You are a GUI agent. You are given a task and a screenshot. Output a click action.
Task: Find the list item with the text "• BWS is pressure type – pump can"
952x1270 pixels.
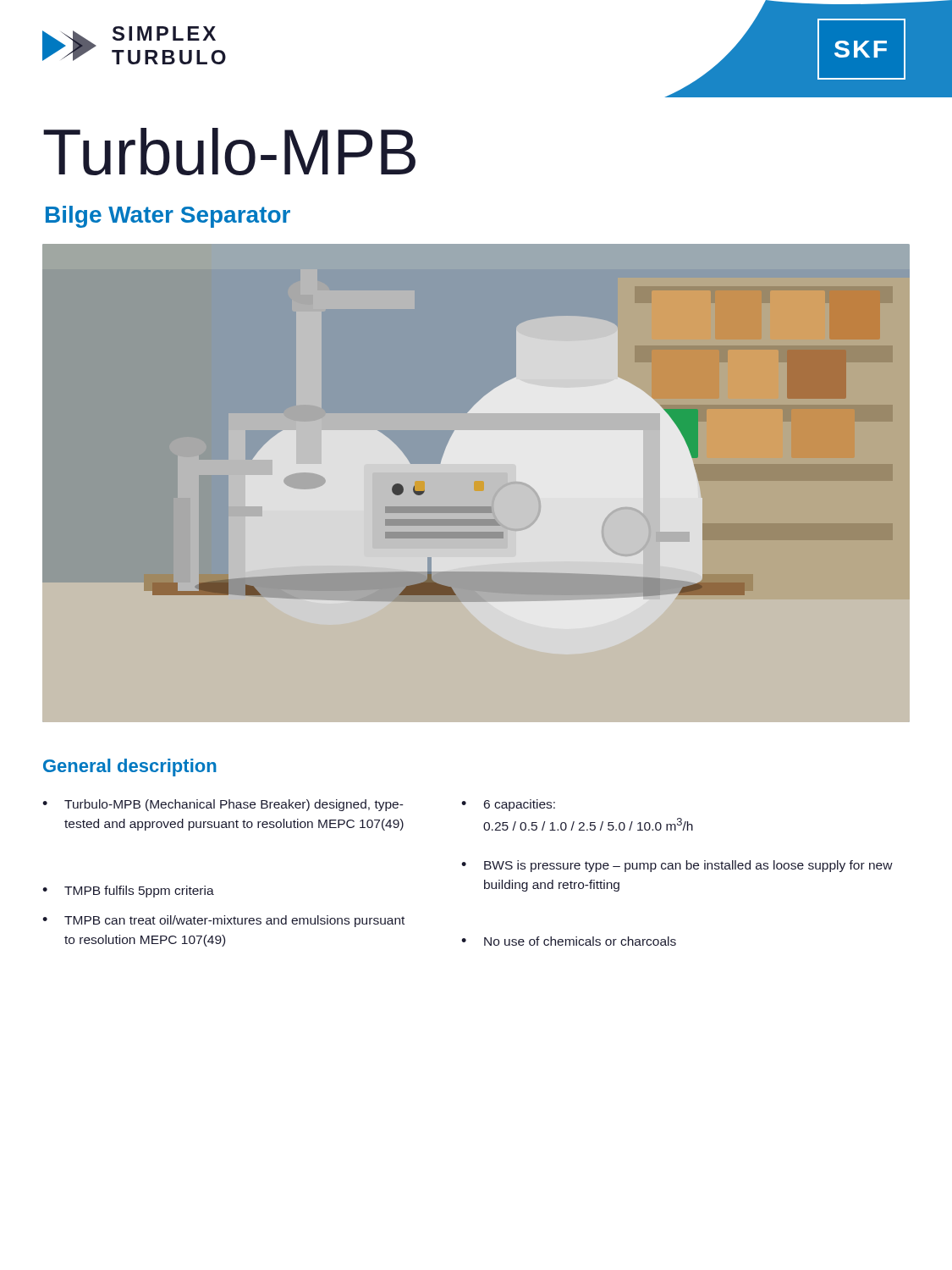click(x=685, y=875)
